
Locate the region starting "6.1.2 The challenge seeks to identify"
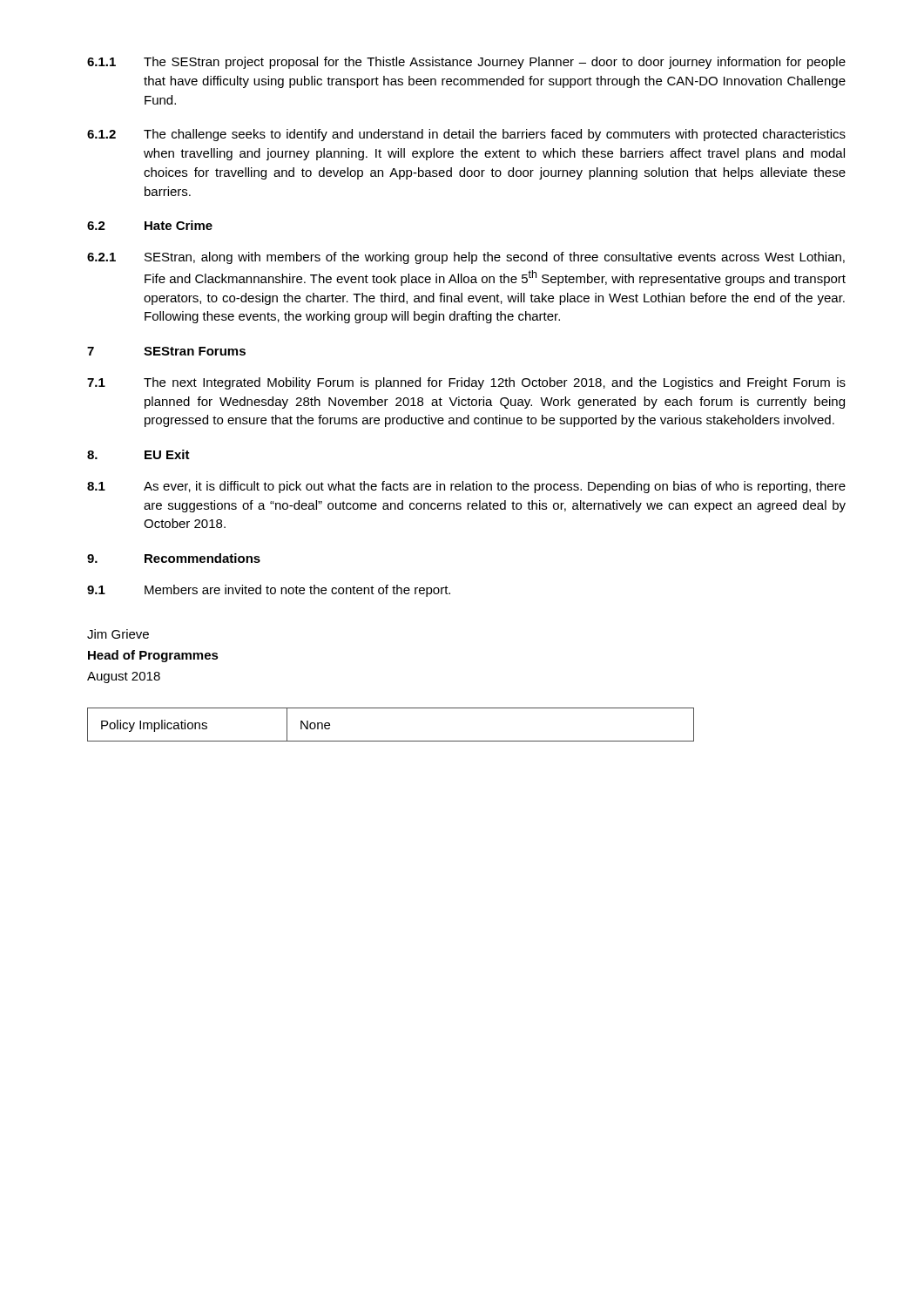466,163
